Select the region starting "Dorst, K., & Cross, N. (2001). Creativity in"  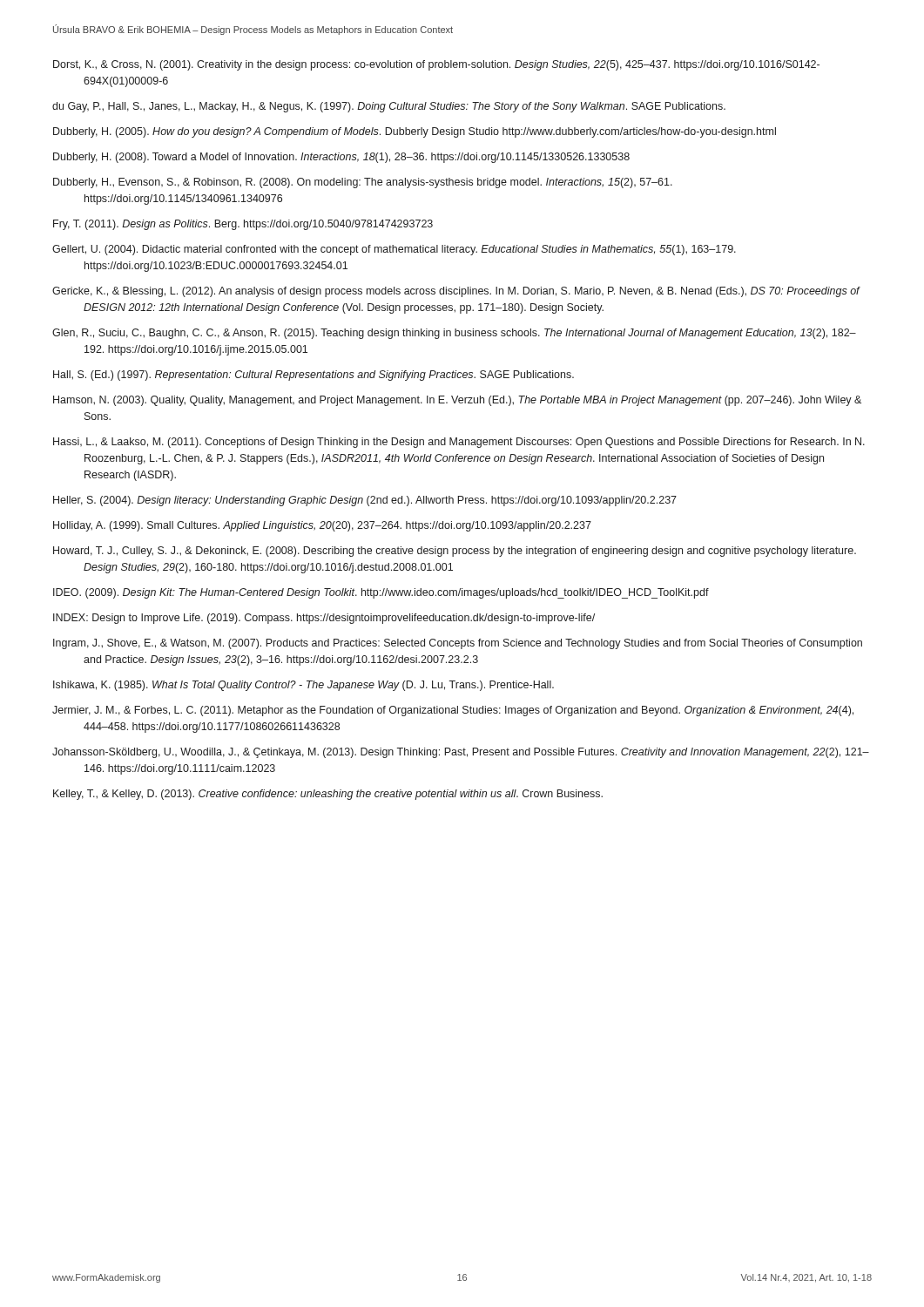point(436,73)
